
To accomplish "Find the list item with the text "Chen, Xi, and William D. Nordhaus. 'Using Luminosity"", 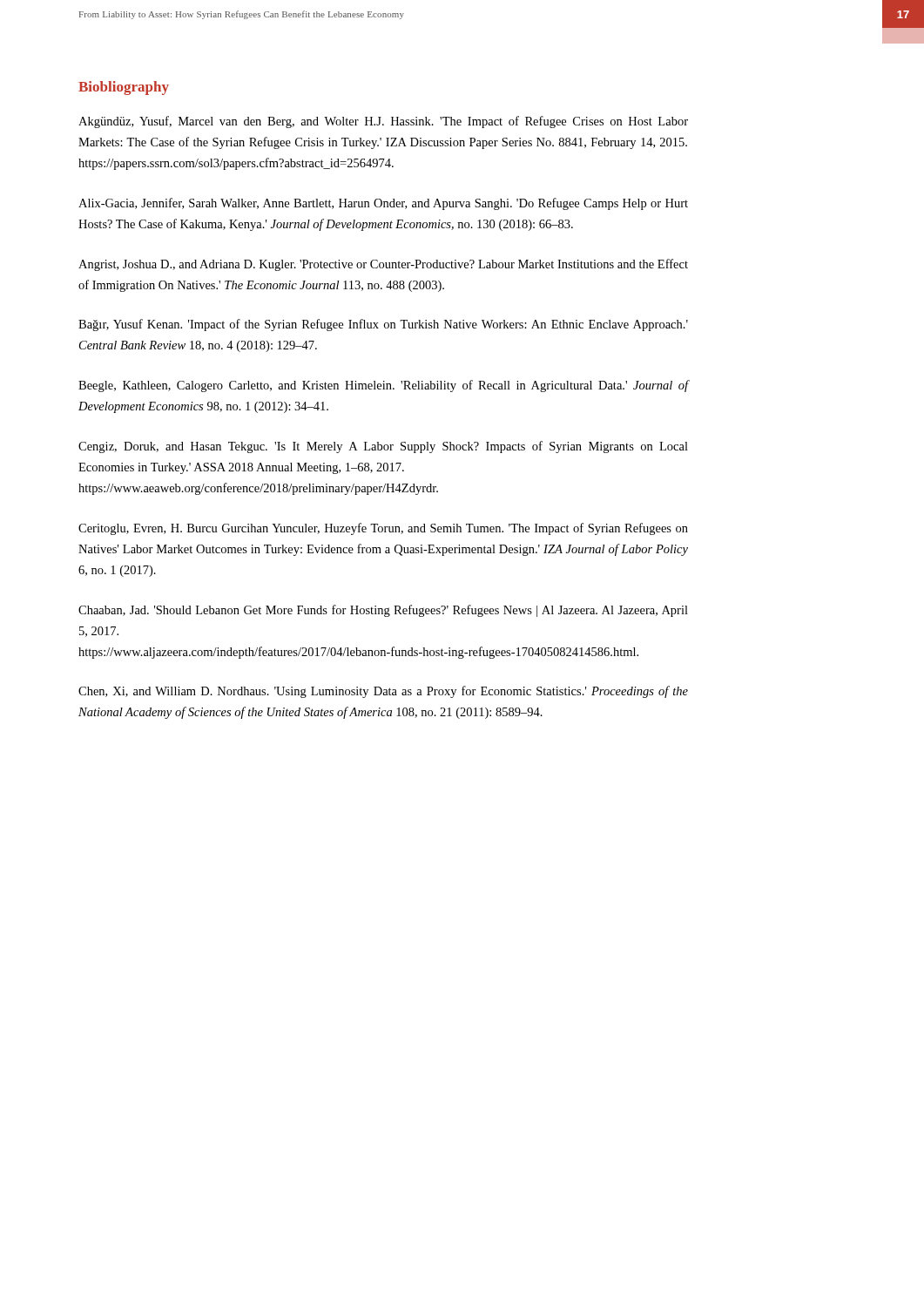I will click(383, 702).
